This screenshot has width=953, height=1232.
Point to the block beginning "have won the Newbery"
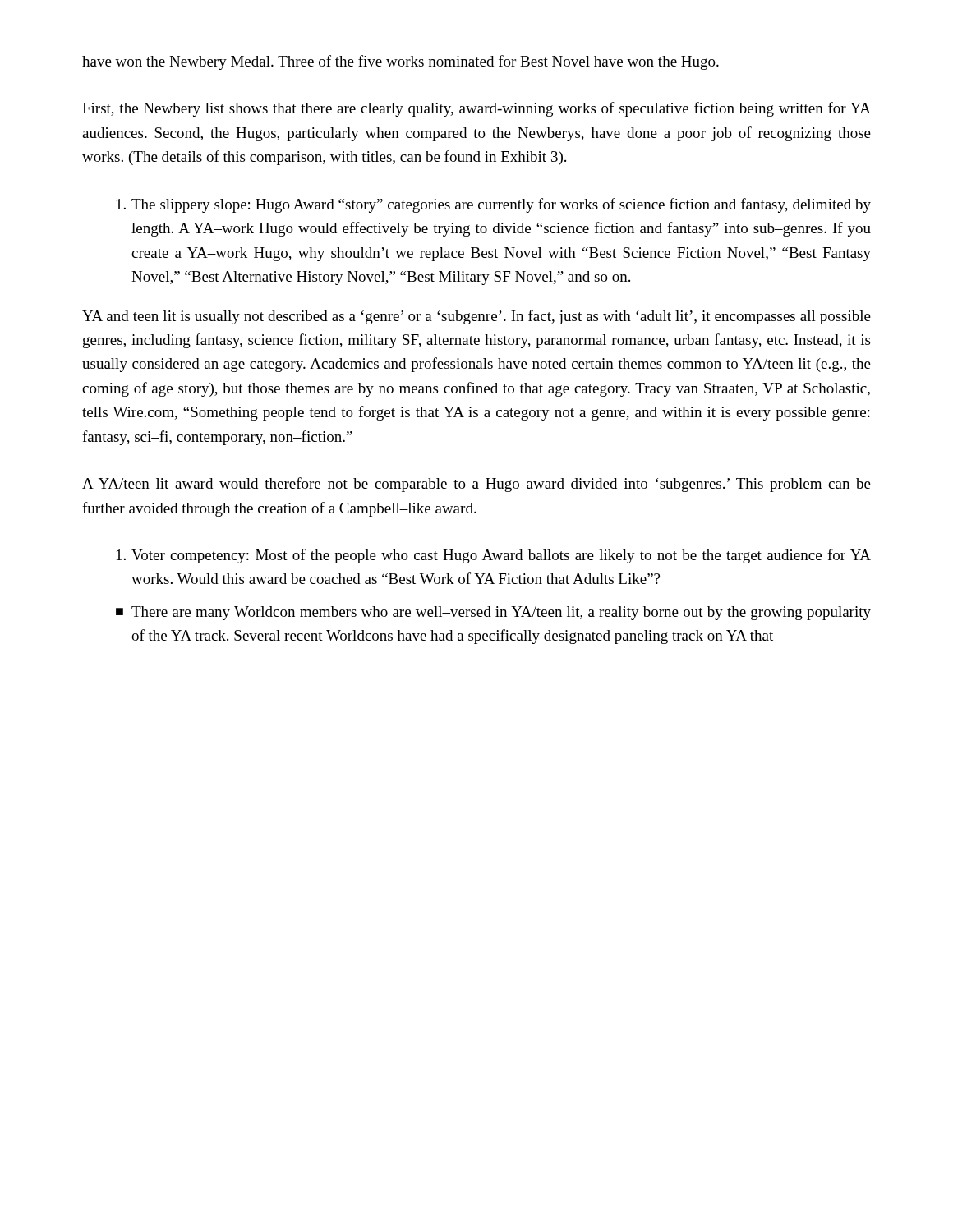(x=401, y=61)
